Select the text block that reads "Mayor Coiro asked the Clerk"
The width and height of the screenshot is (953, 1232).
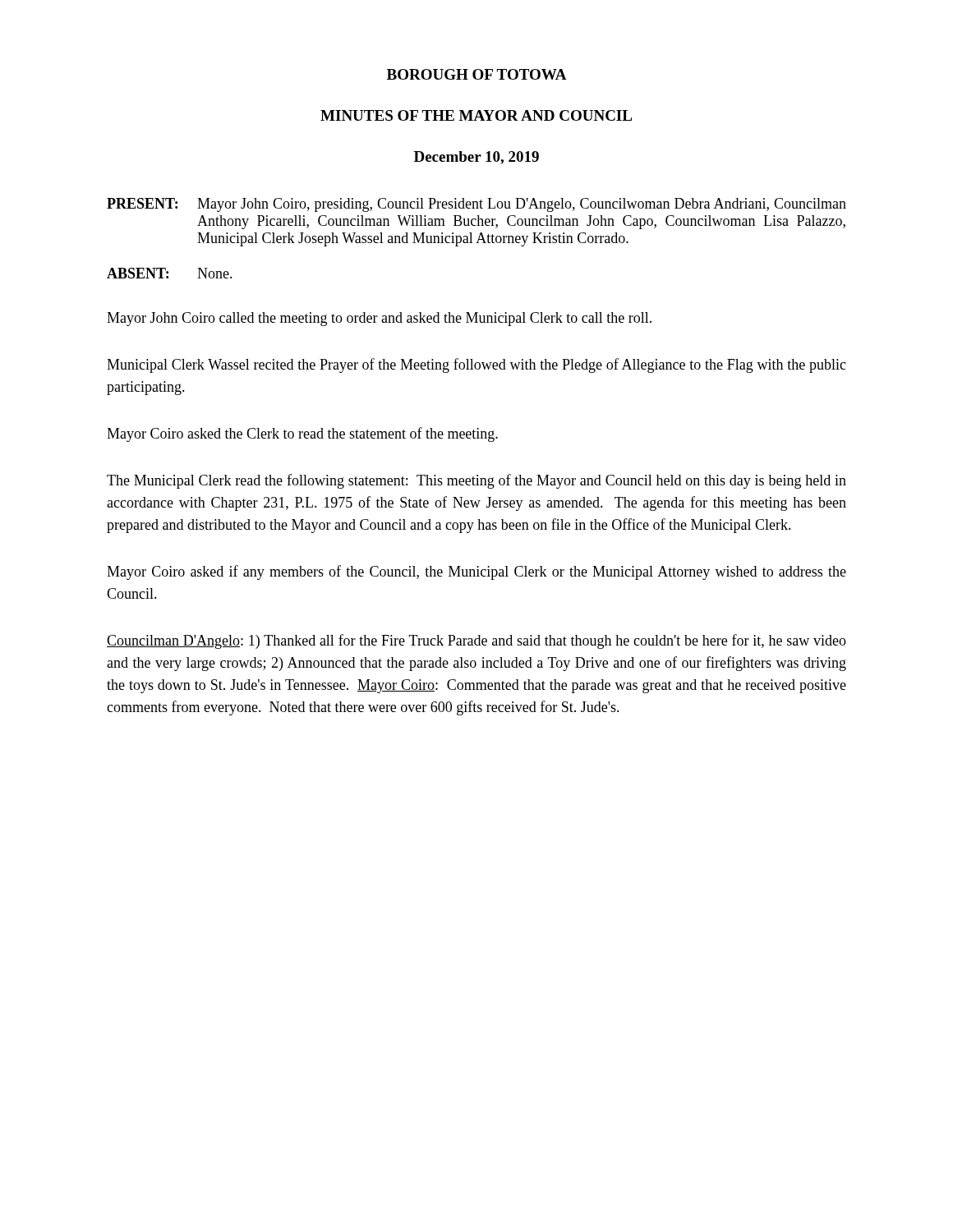point(303,434)
